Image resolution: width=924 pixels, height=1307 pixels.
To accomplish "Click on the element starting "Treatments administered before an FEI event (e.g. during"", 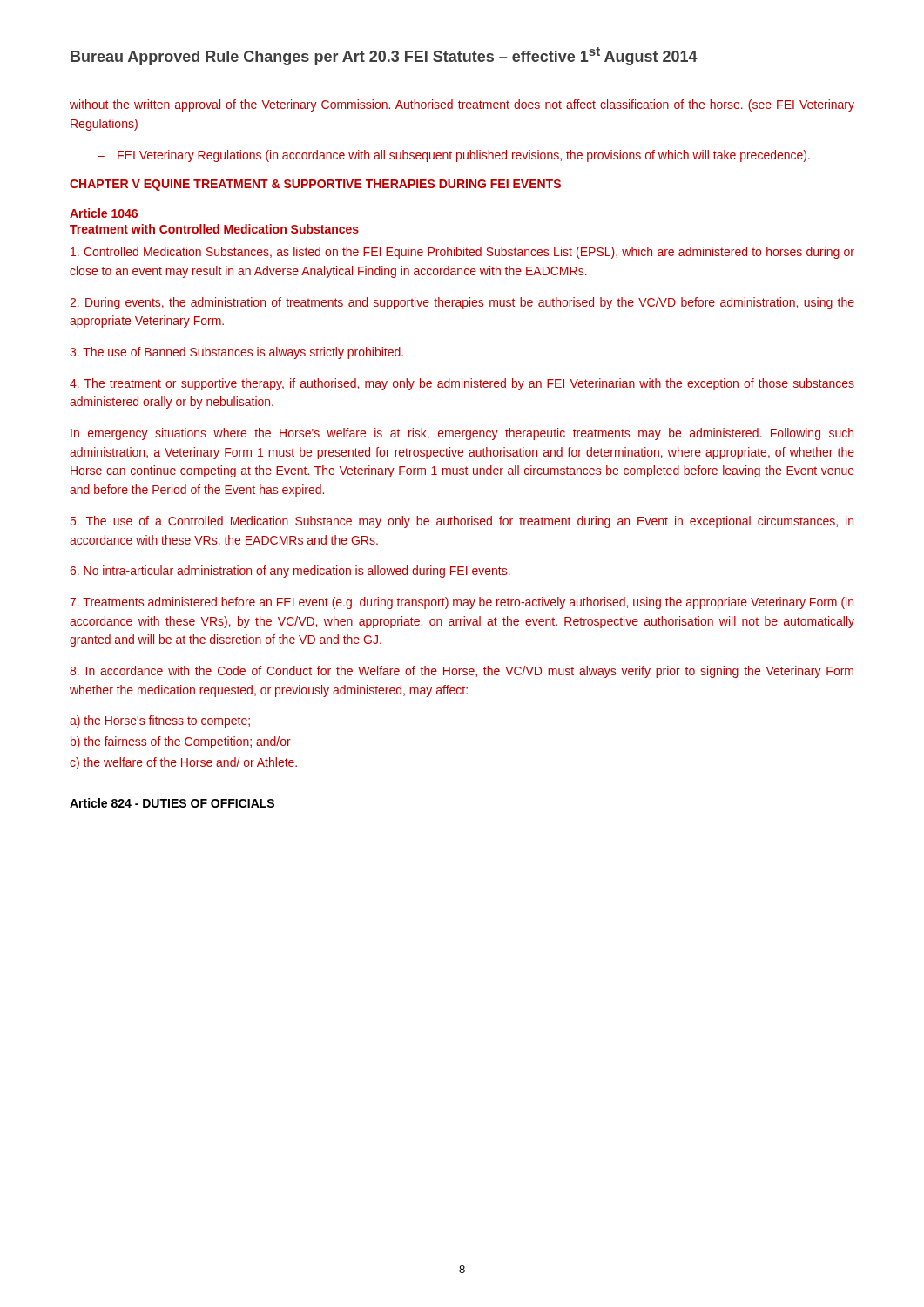I will point(462,621).
